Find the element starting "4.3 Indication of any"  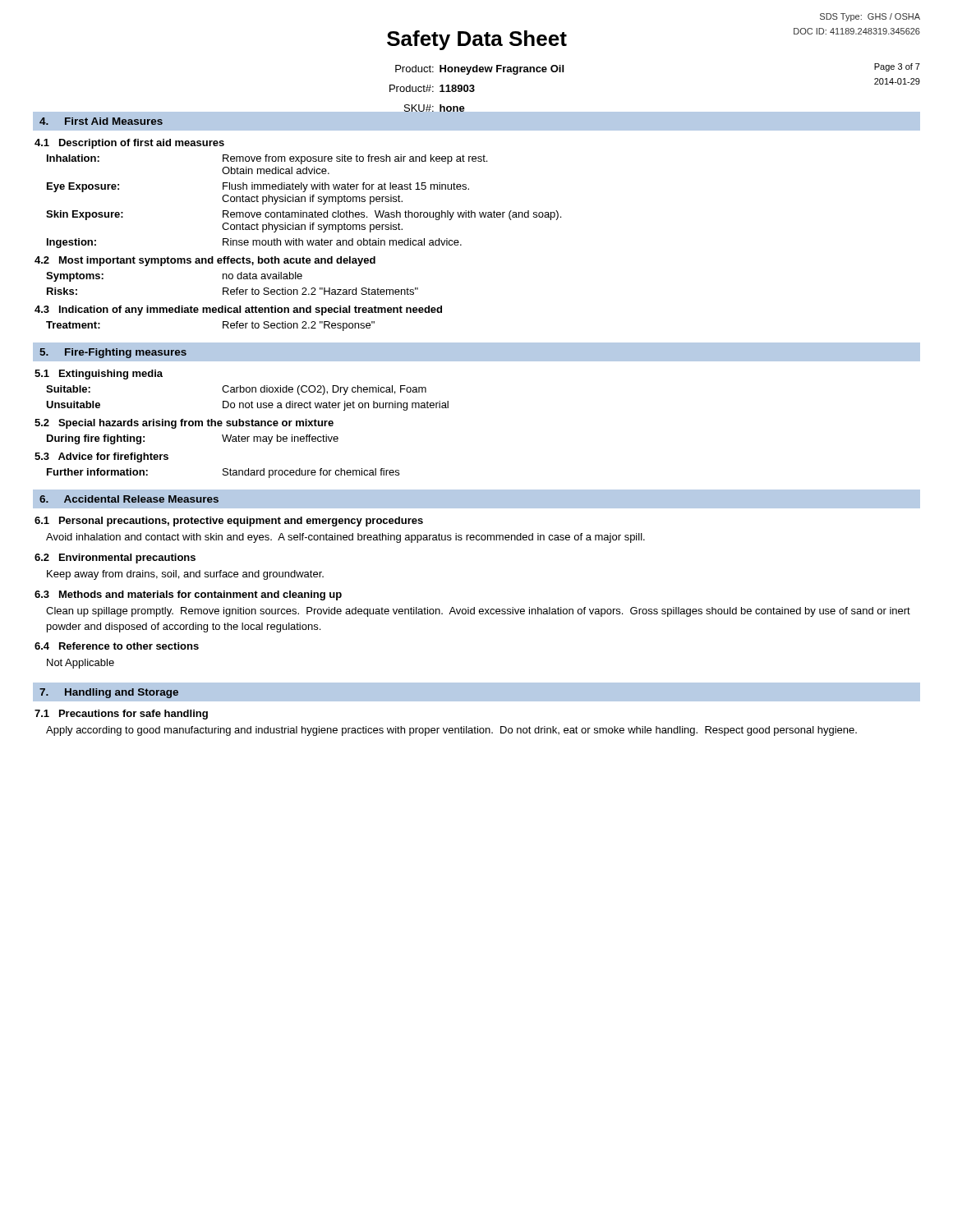(x=239, y=309)
